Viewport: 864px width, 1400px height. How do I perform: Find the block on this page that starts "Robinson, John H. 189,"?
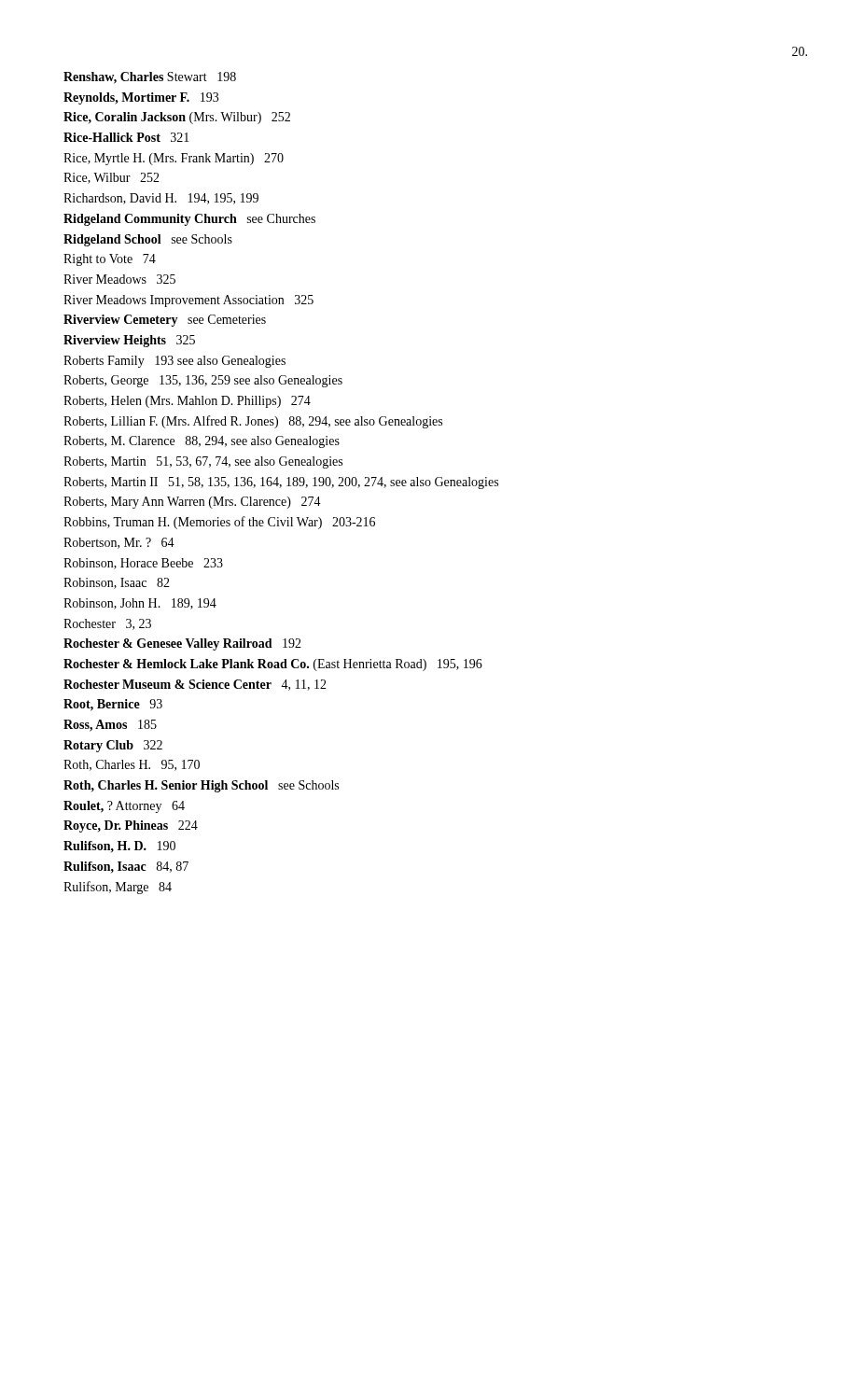tap(140, 603)
